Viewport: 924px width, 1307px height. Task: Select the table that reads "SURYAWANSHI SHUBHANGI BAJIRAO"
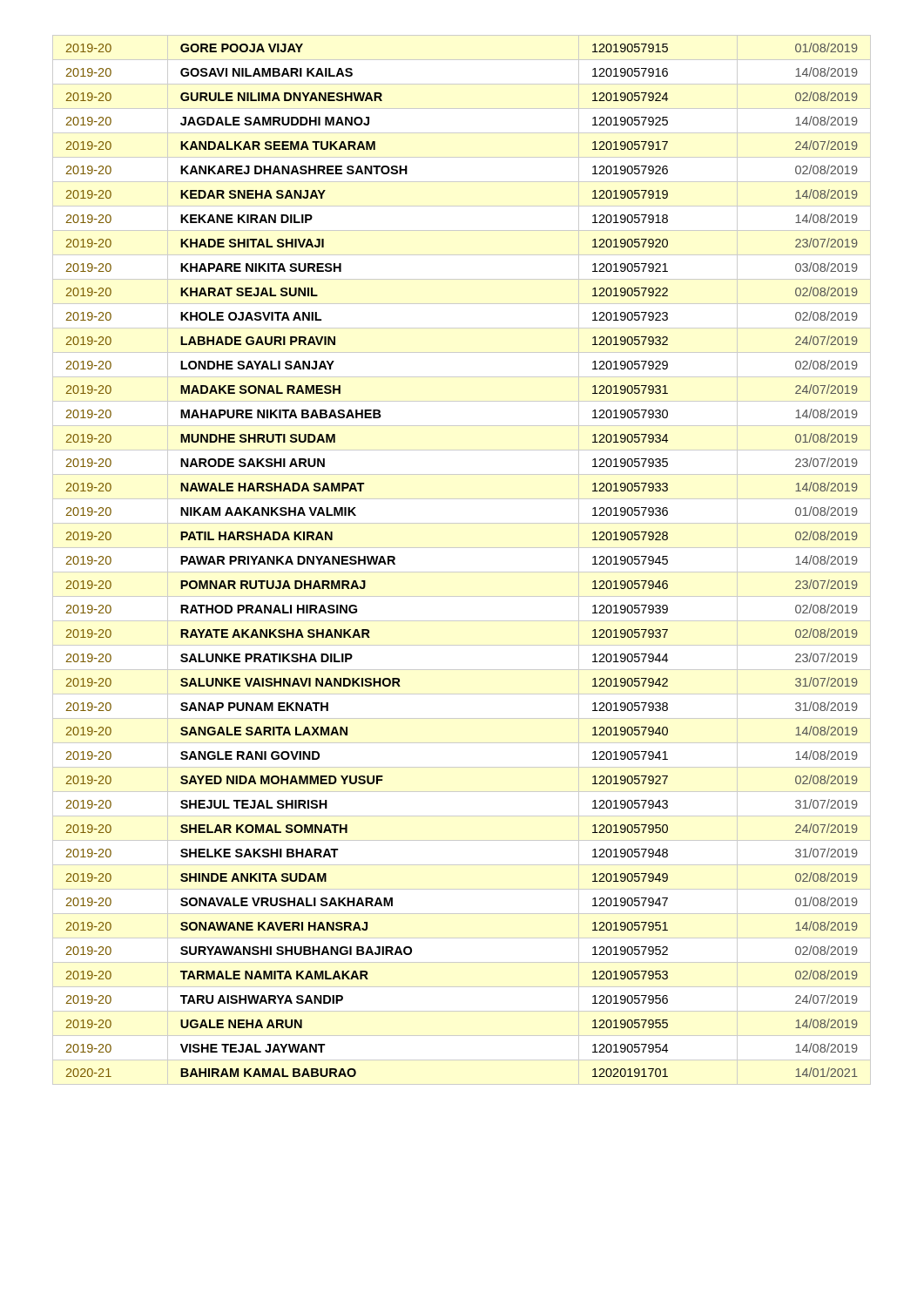coord(462,560)
